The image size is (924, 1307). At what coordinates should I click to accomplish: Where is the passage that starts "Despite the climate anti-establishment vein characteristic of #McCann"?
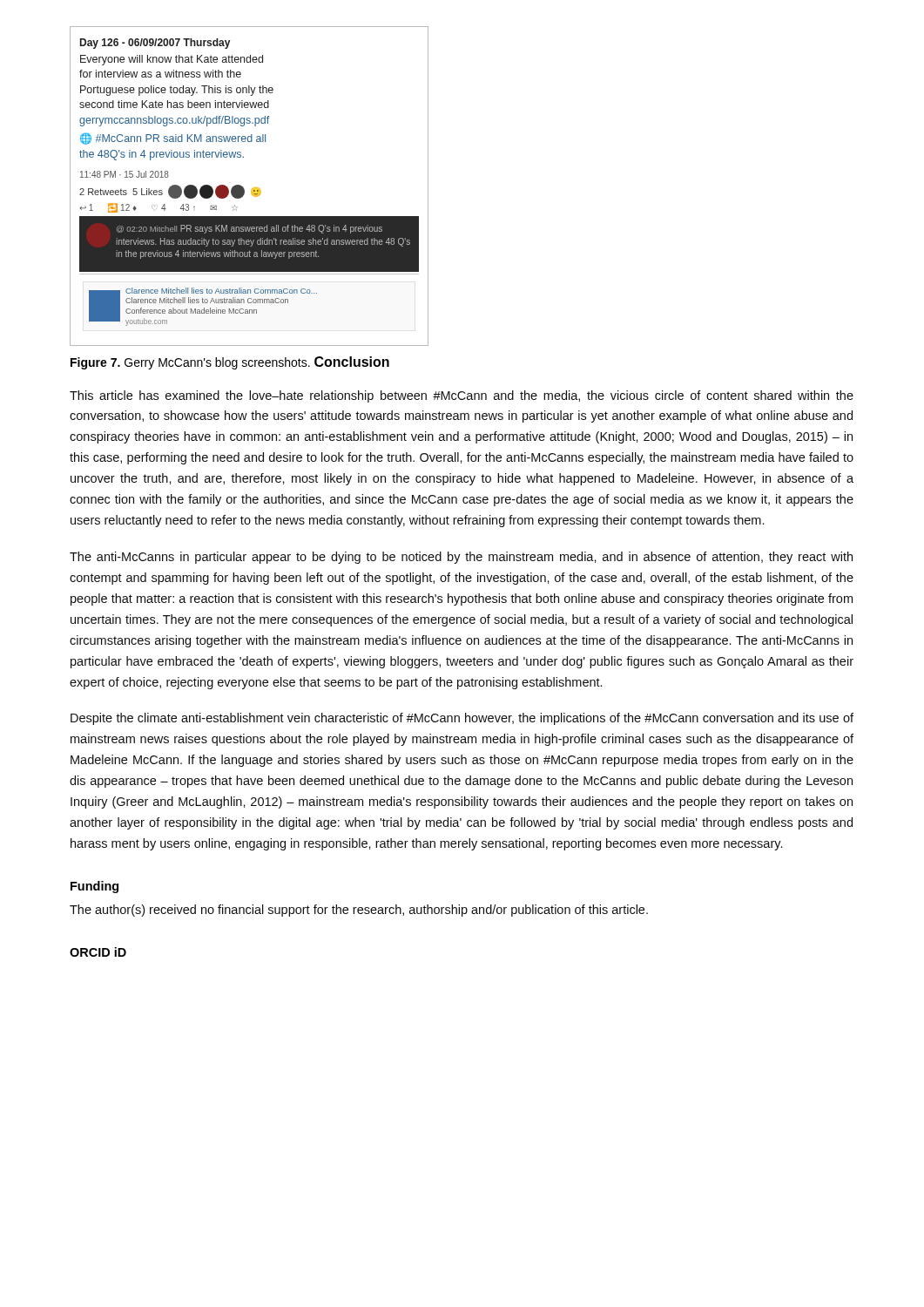pos(462,781)
